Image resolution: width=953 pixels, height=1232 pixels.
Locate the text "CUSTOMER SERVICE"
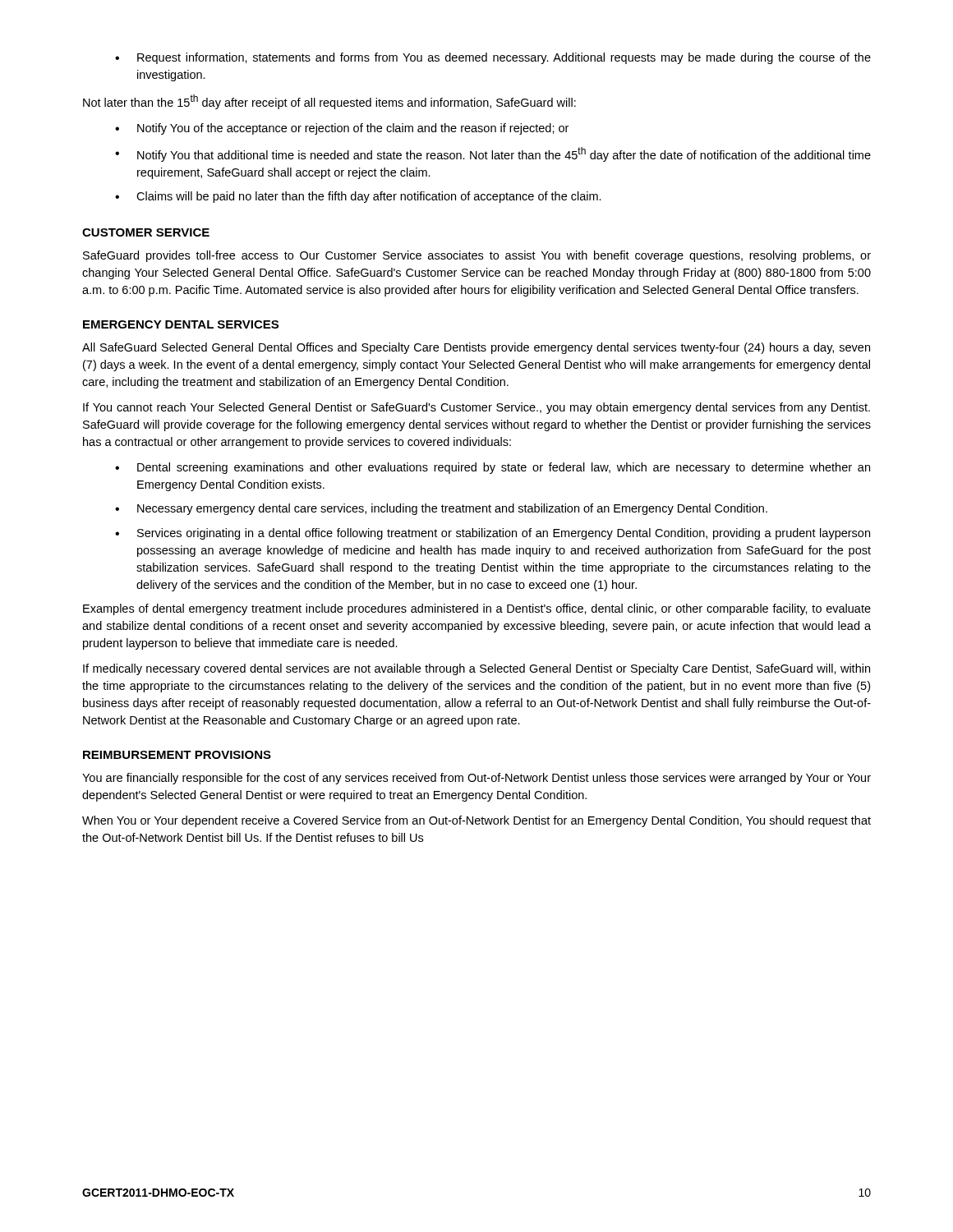click(146, 232)
